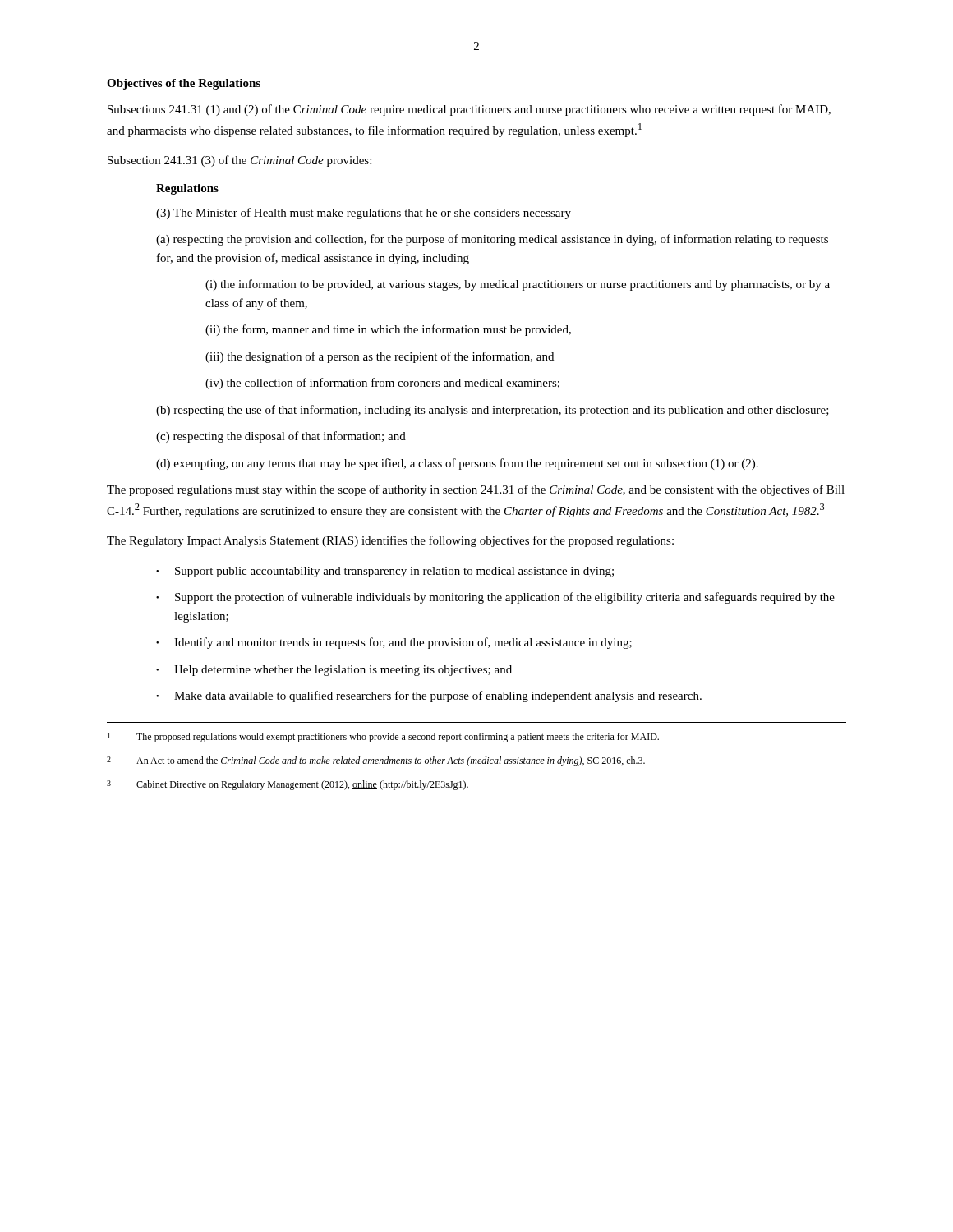Click on the block starting "(iv) the collection of information from"
The image size is (953, 1232).
pos(383,383)
